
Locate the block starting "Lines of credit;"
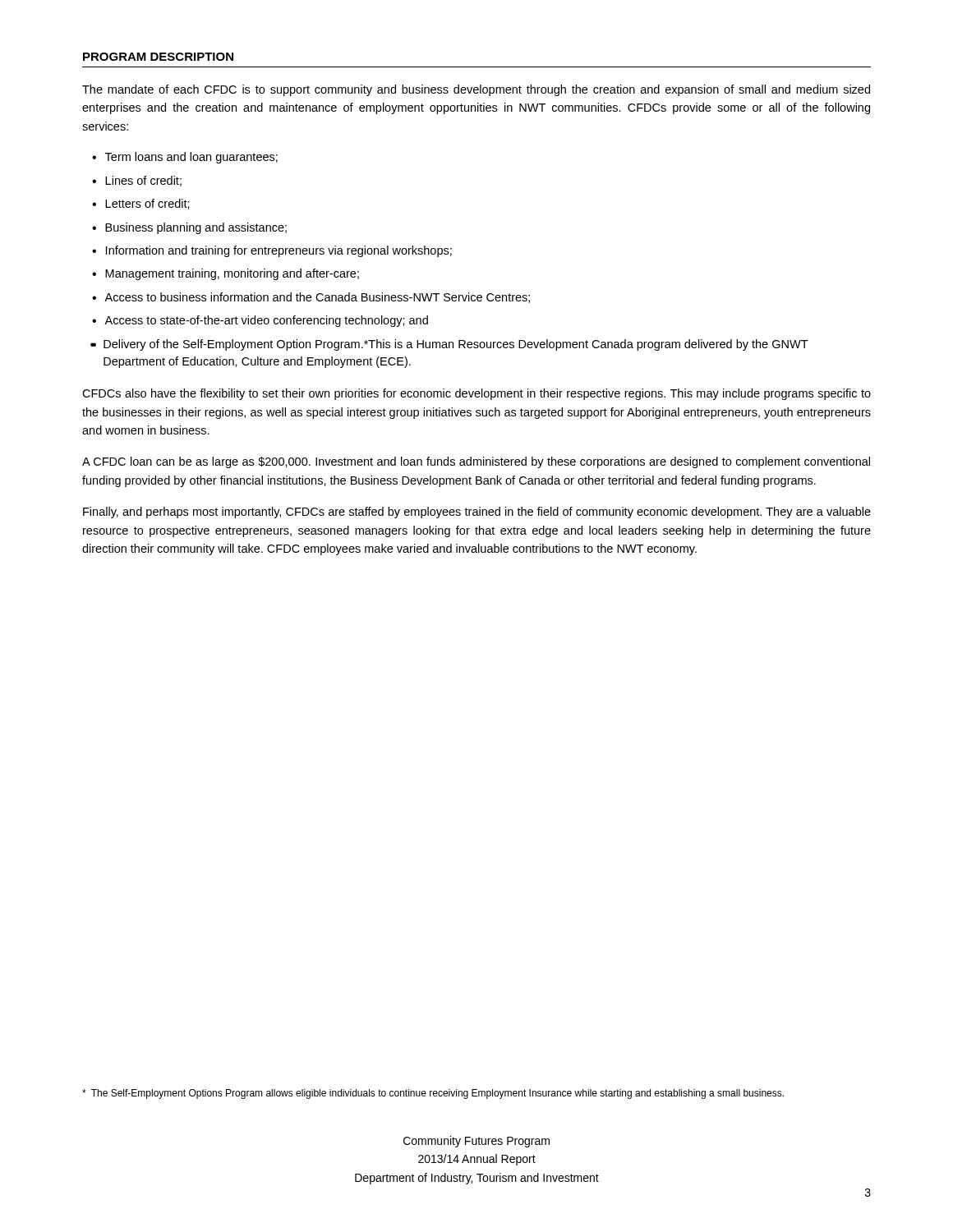click(144, 181)
